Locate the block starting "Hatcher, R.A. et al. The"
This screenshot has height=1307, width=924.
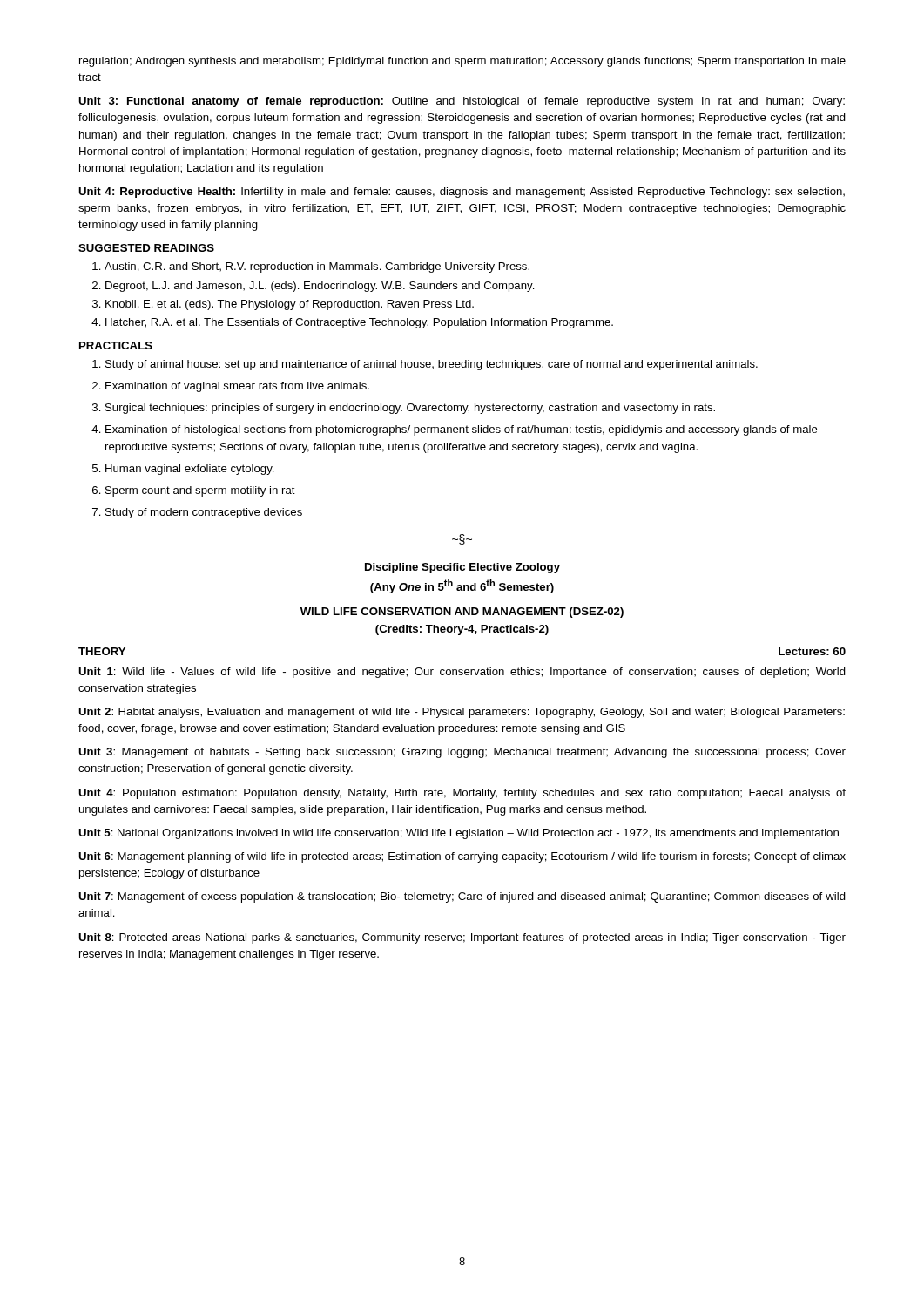coord(359,322)
